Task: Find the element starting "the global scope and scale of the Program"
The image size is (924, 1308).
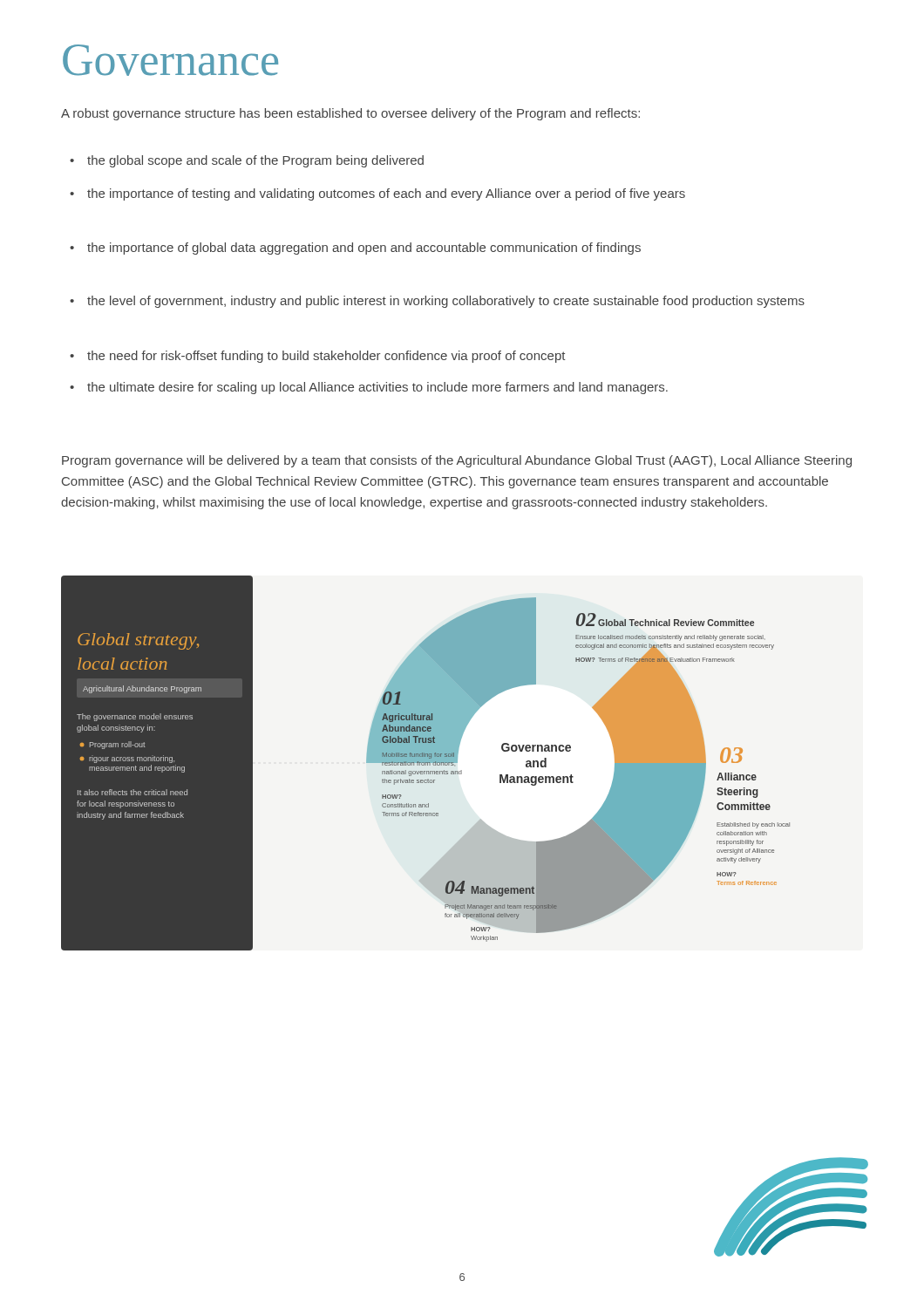Action: 247,161
